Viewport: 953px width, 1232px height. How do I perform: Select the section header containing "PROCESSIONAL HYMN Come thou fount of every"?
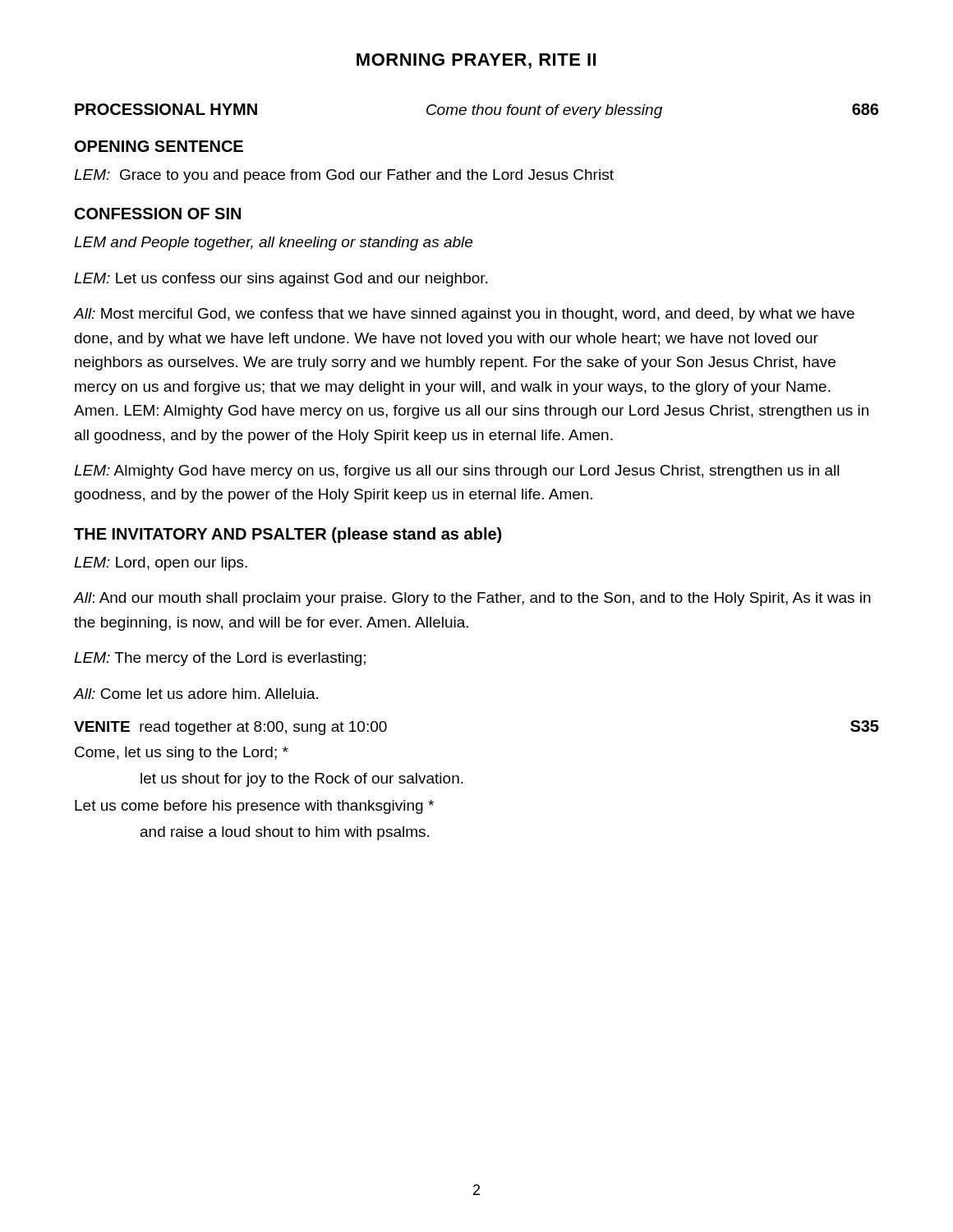(476, 110)
